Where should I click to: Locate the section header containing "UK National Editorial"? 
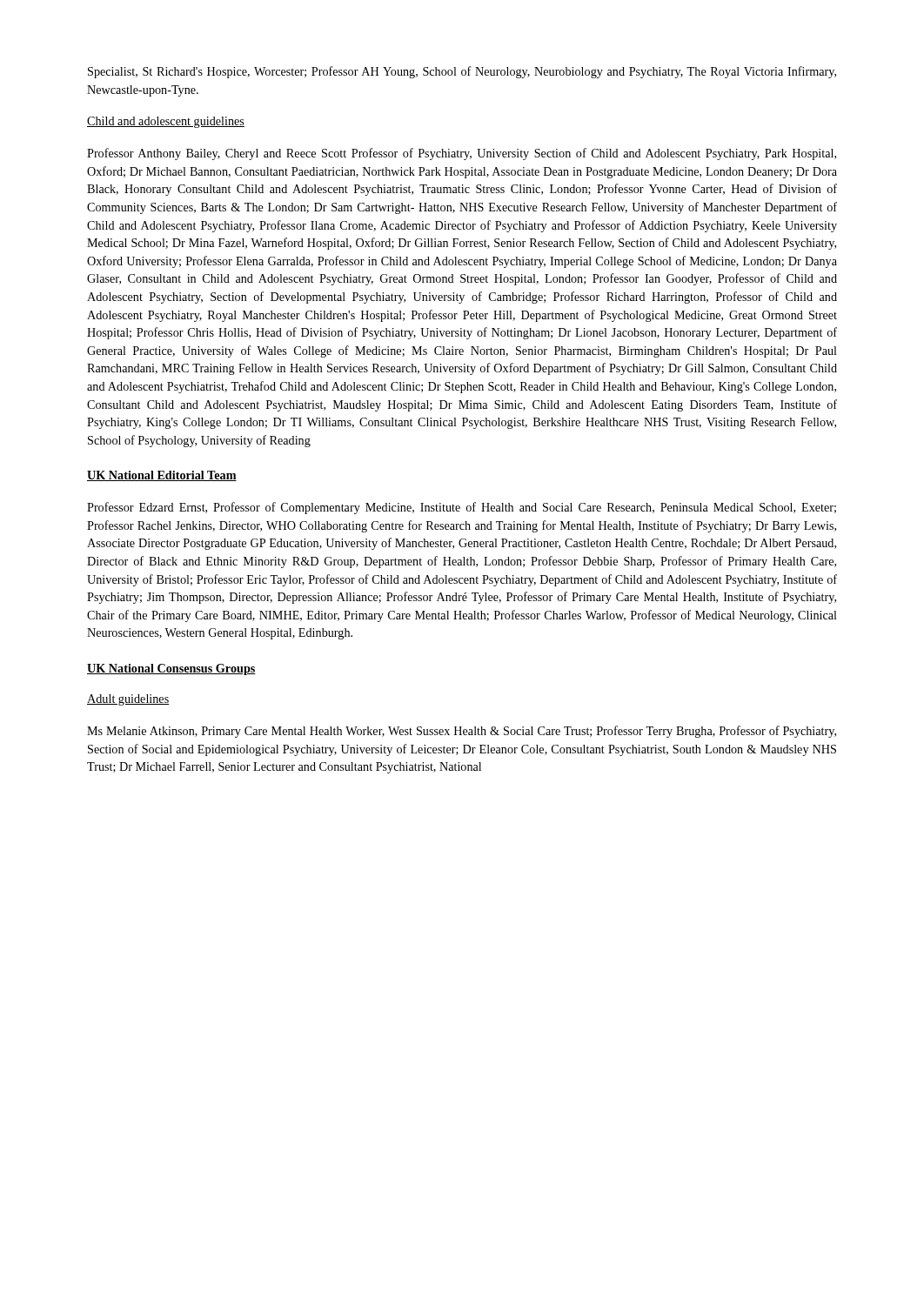click(162, 475)
